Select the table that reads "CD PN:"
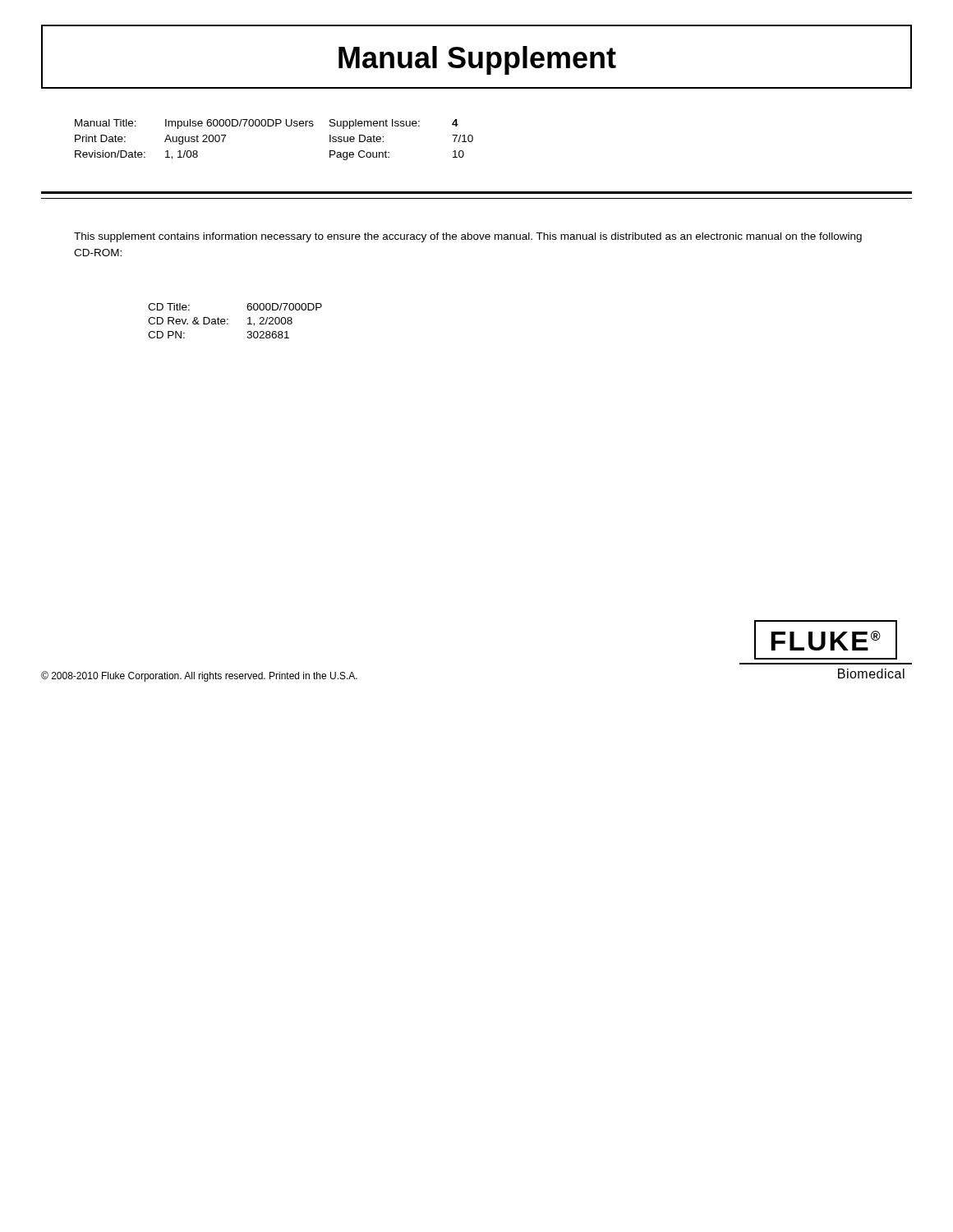The height and width of the screenshot is (1232, 953). tap(235, 321)
